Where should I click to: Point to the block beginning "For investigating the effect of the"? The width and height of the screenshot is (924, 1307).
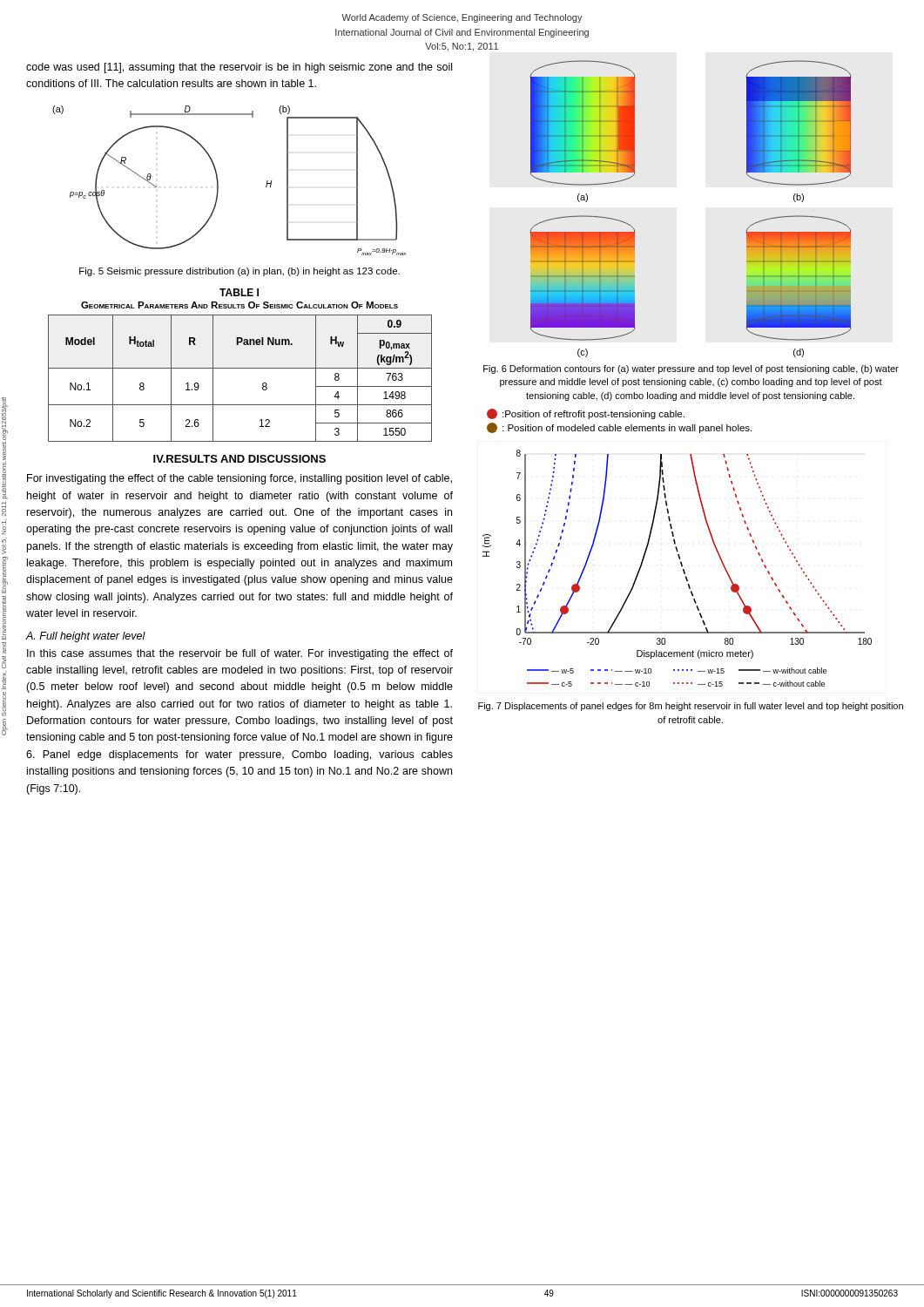[240, 546]
